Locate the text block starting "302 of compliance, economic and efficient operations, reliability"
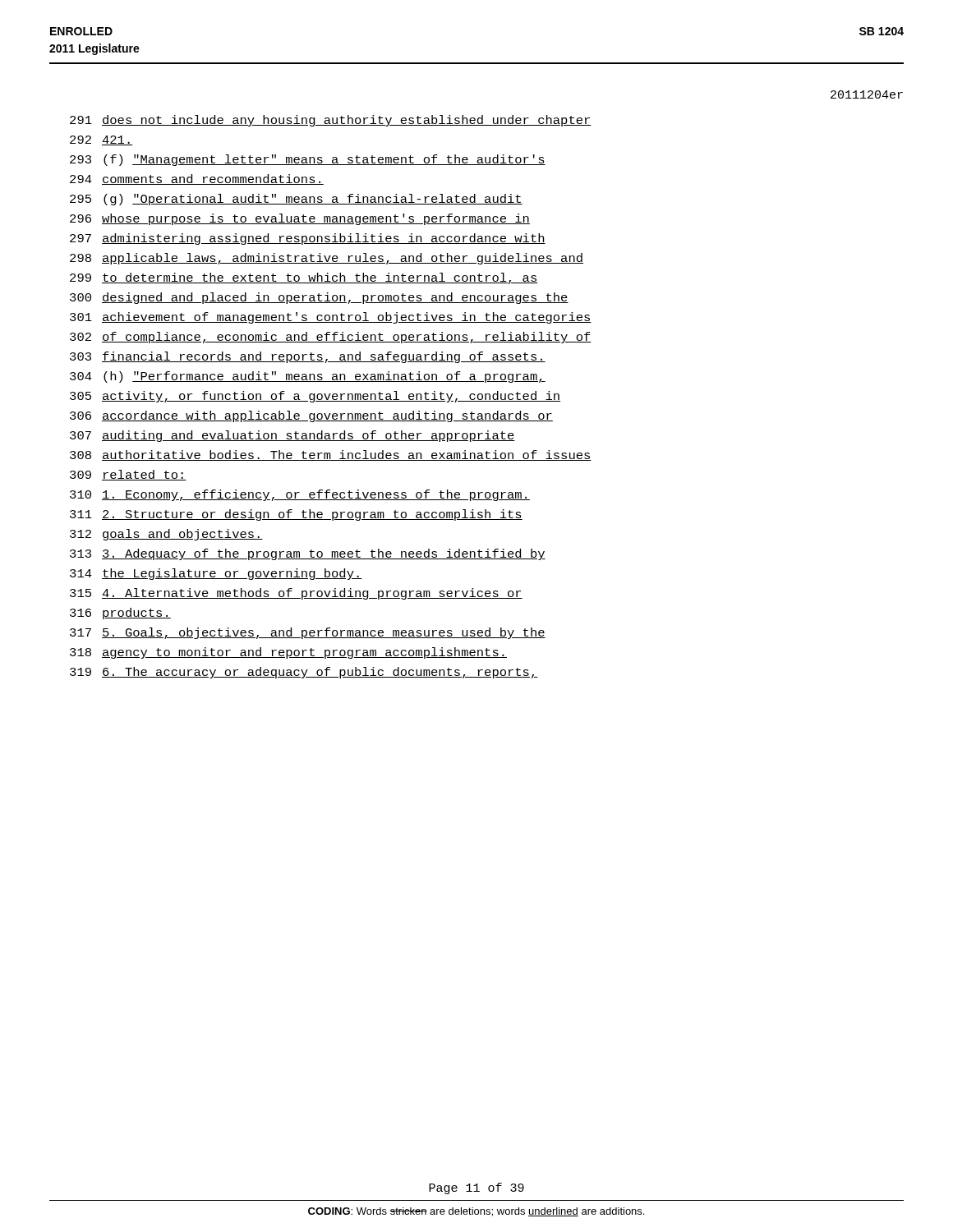This screenshot has width=953, height=1232. pos(476,338)
